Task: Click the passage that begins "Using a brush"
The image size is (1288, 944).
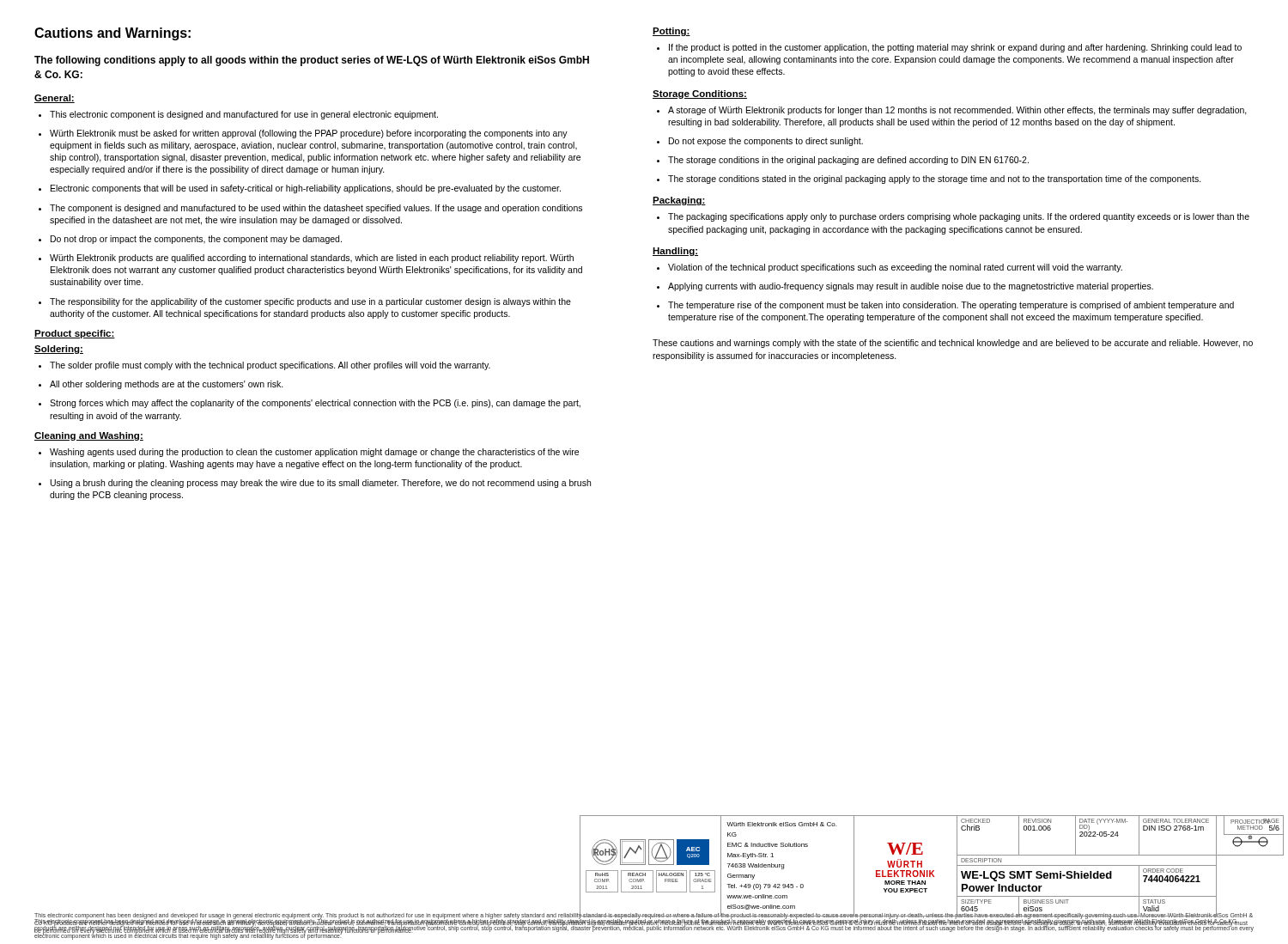Action: click(x=313, y=489)
